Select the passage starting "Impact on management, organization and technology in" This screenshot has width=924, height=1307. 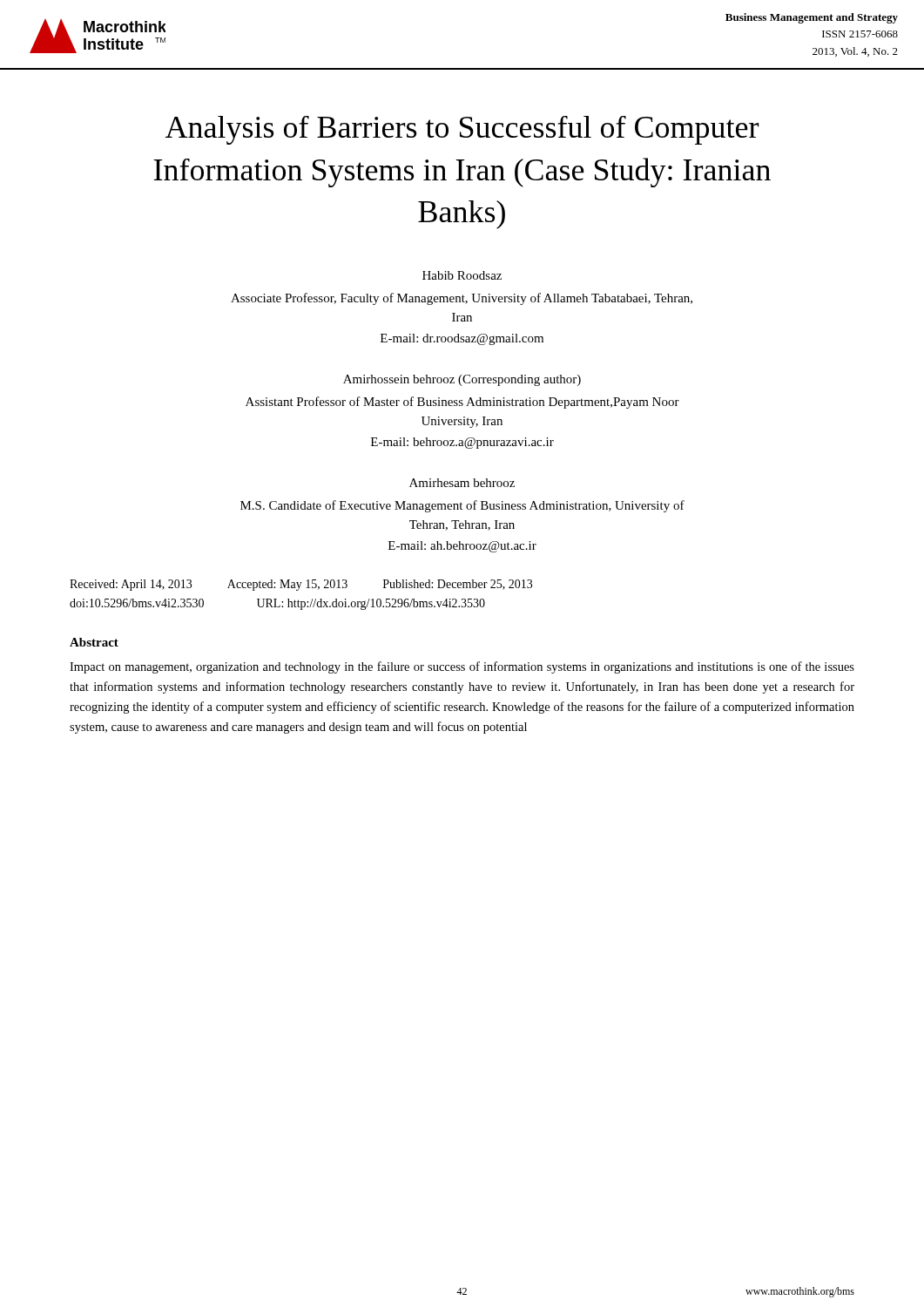click(462, 697)
